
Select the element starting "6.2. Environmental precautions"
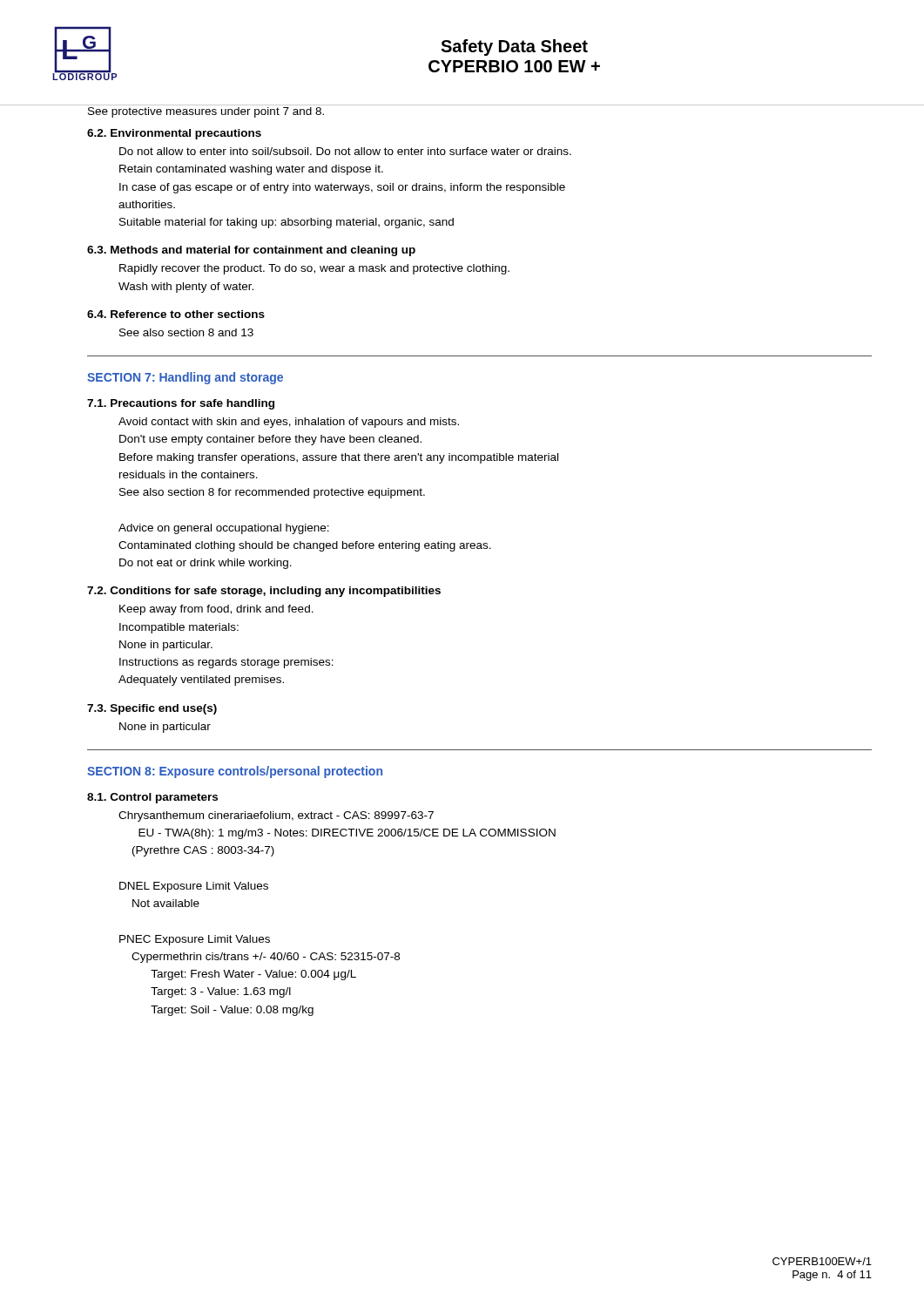click(174, 133)
